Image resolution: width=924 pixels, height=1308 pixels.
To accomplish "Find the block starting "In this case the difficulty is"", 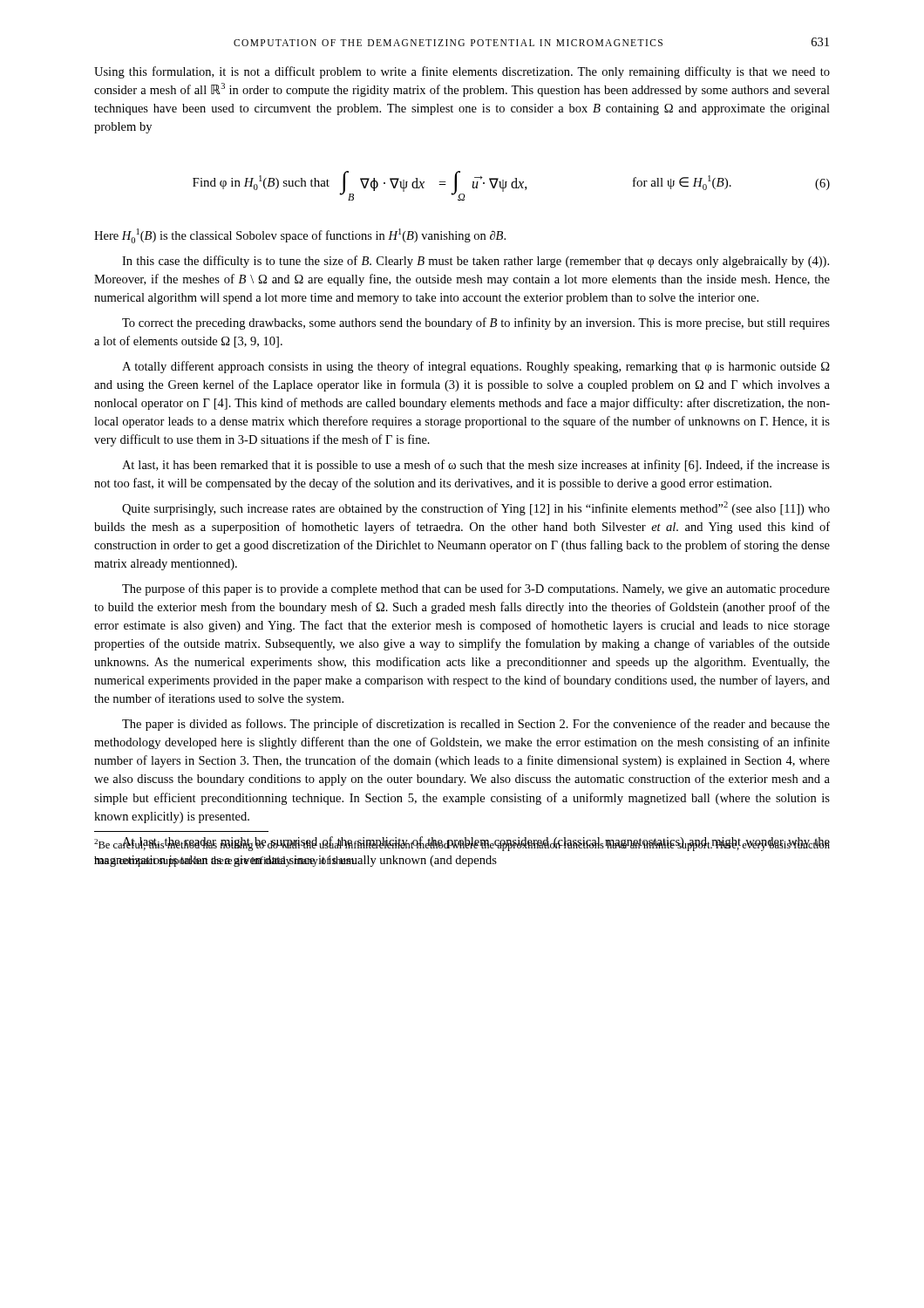I will 462,279.
